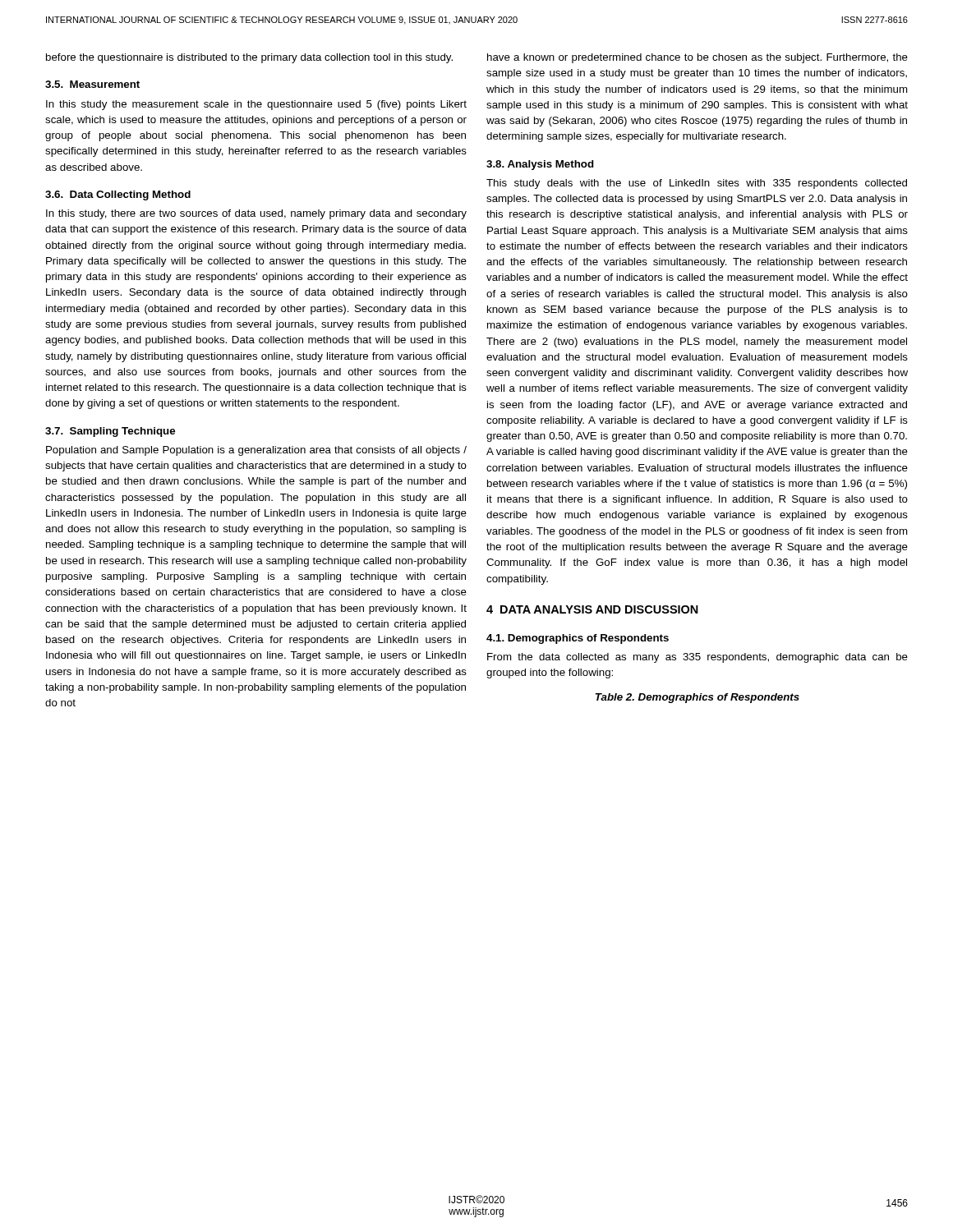The height and width of the screenshot is (1232, 953).
Task: Click on the region starting "In this study, there are two"
Action: [256, 308]
